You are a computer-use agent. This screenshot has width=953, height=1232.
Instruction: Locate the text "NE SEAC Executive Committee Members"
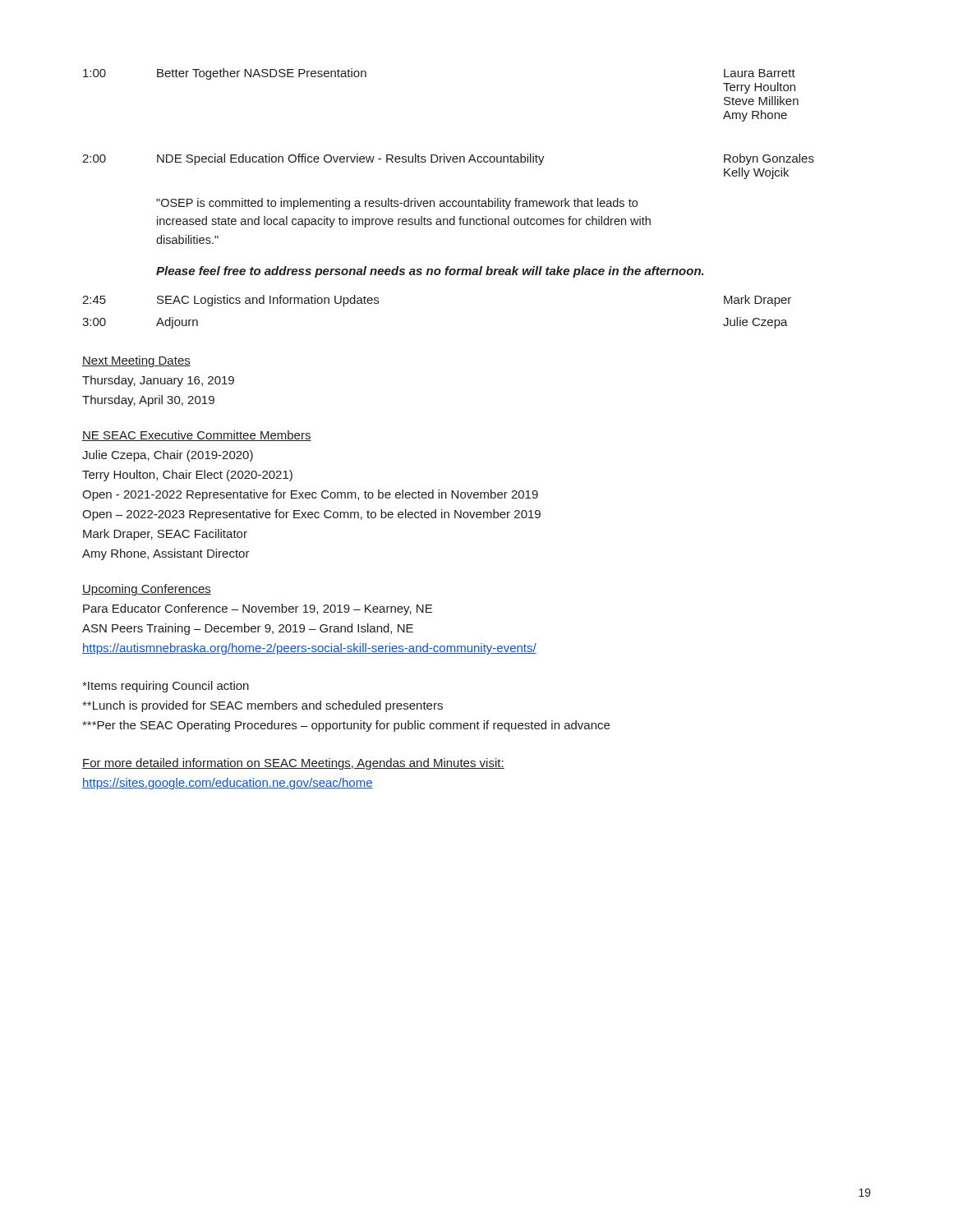click(197, 435)
